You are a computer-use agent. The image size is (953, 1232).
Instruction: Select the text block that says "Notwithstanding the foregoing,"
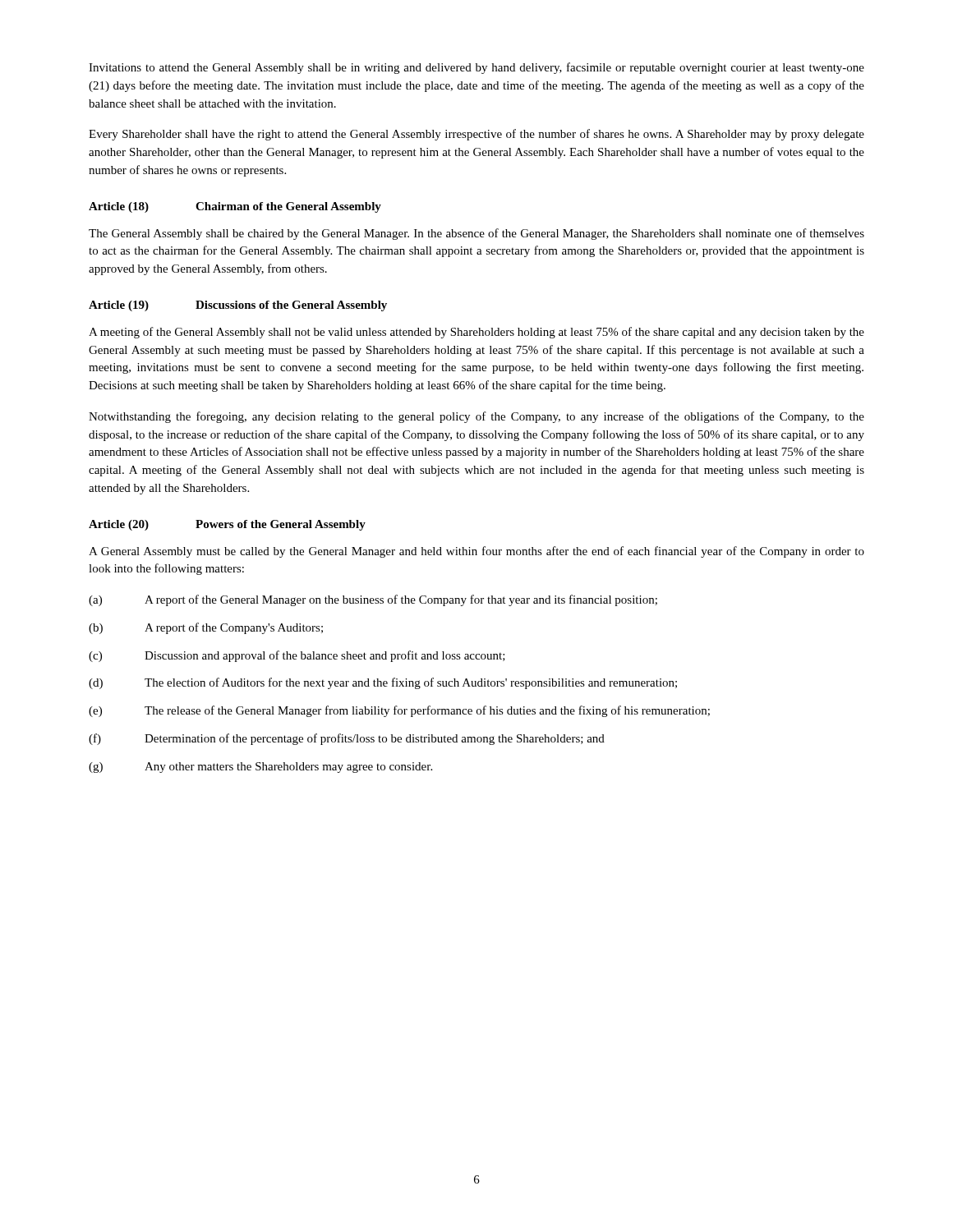coord(476,452)
